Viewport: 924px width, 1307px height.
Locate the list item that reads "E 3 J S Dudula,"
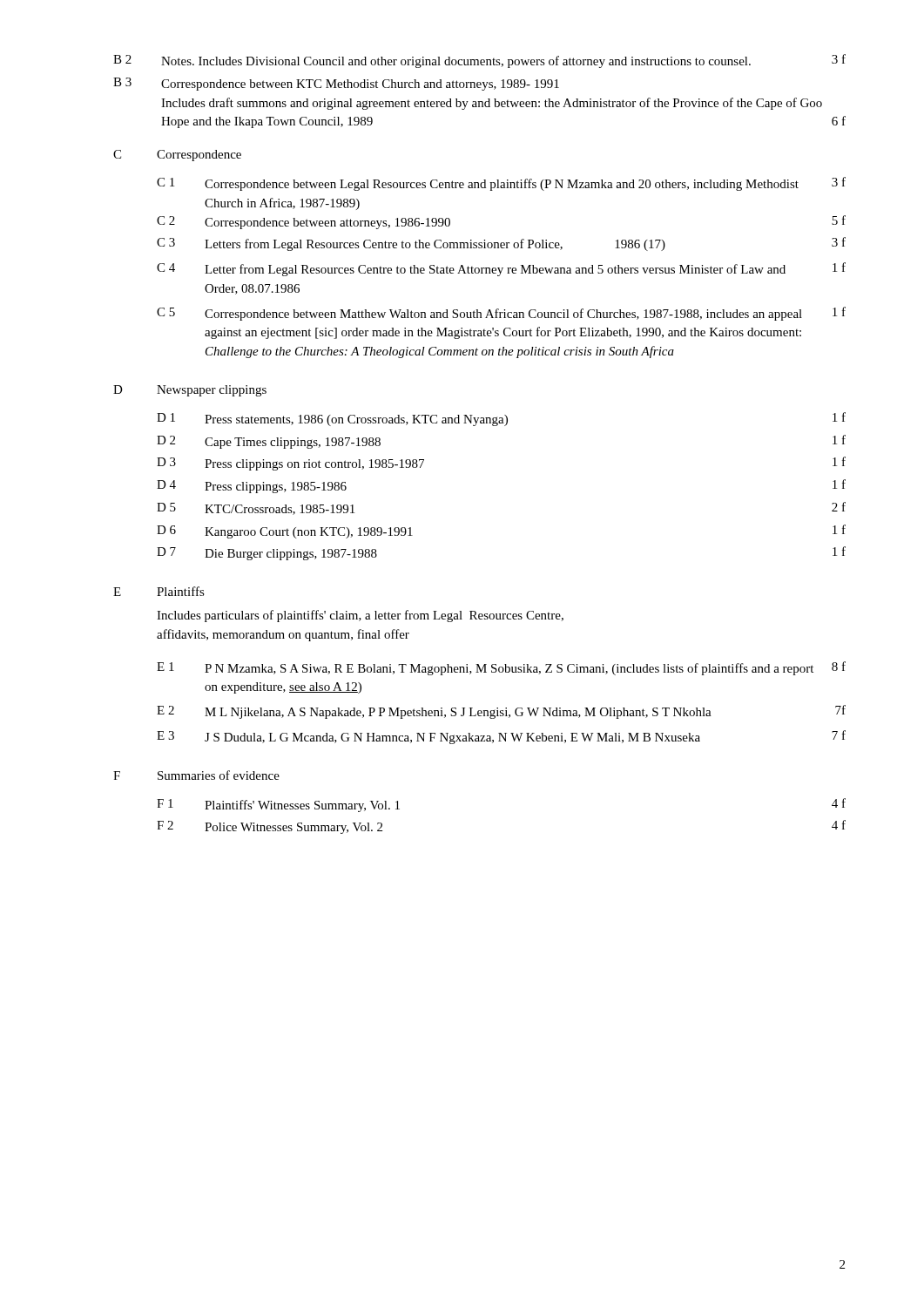(501, 738)
